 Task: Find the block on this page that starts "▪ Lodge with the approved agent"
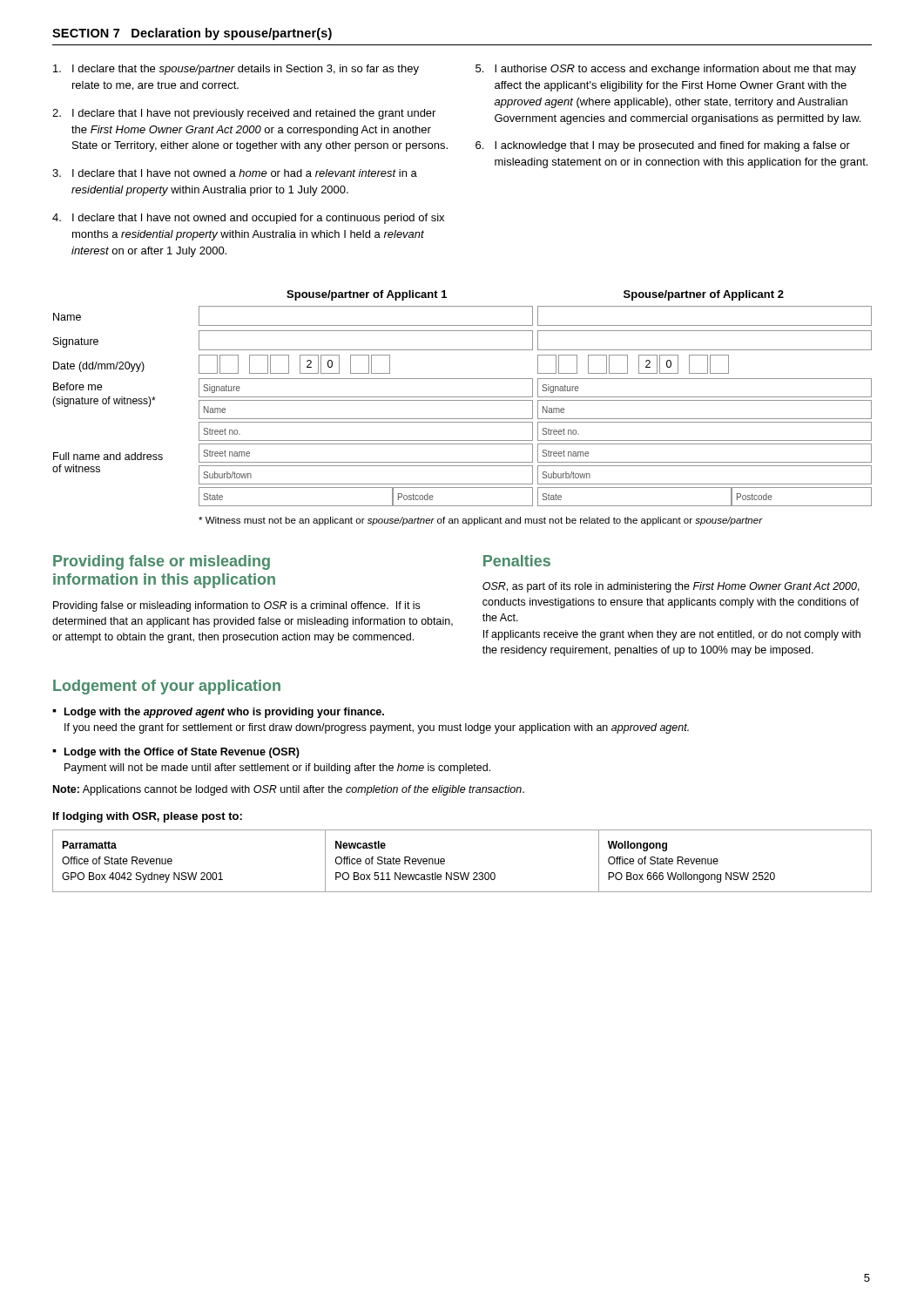pyautogui.click(x=371, y=720)
